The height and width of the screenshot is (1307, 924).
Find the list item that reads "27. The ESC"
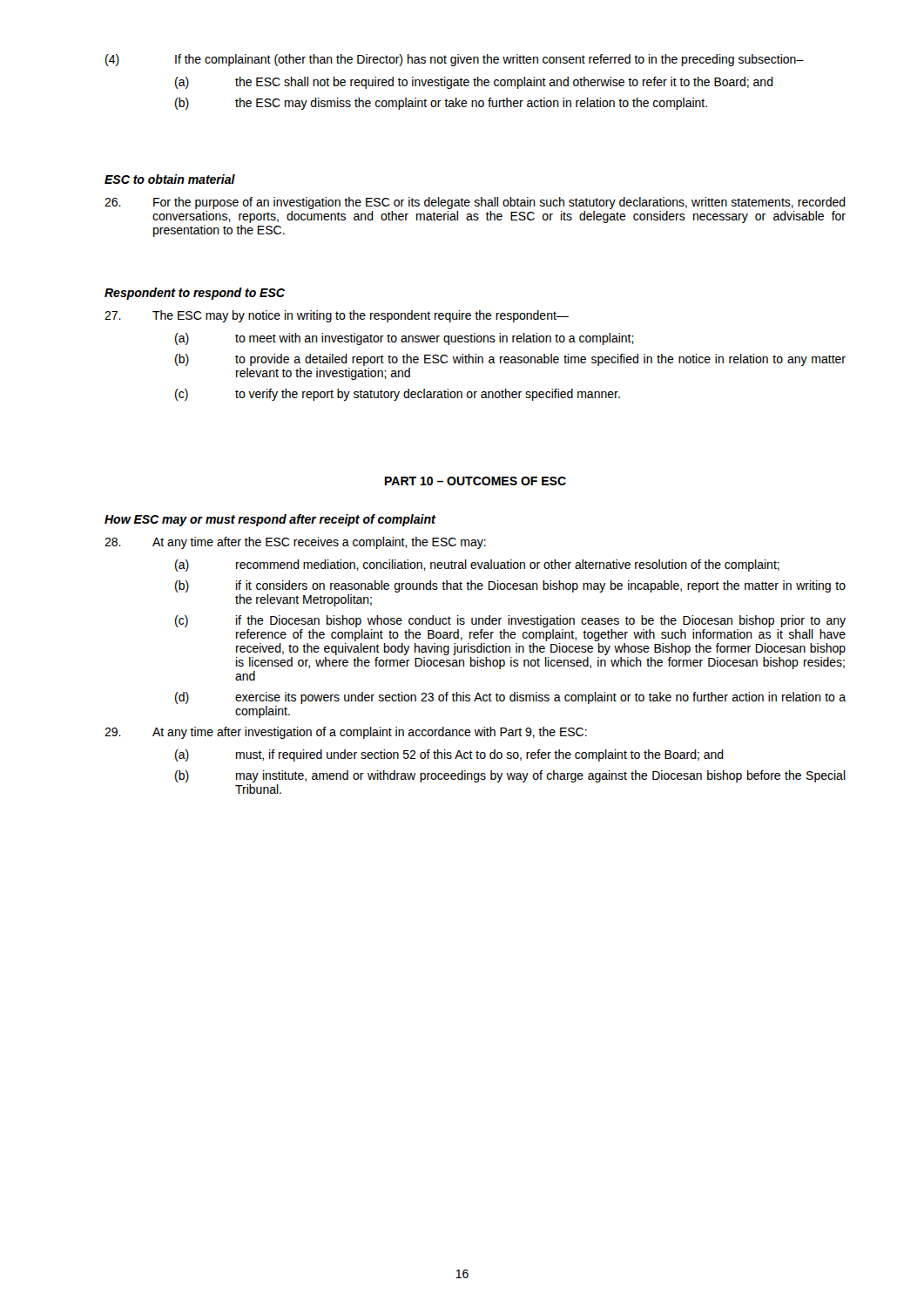tap(475, 315)
